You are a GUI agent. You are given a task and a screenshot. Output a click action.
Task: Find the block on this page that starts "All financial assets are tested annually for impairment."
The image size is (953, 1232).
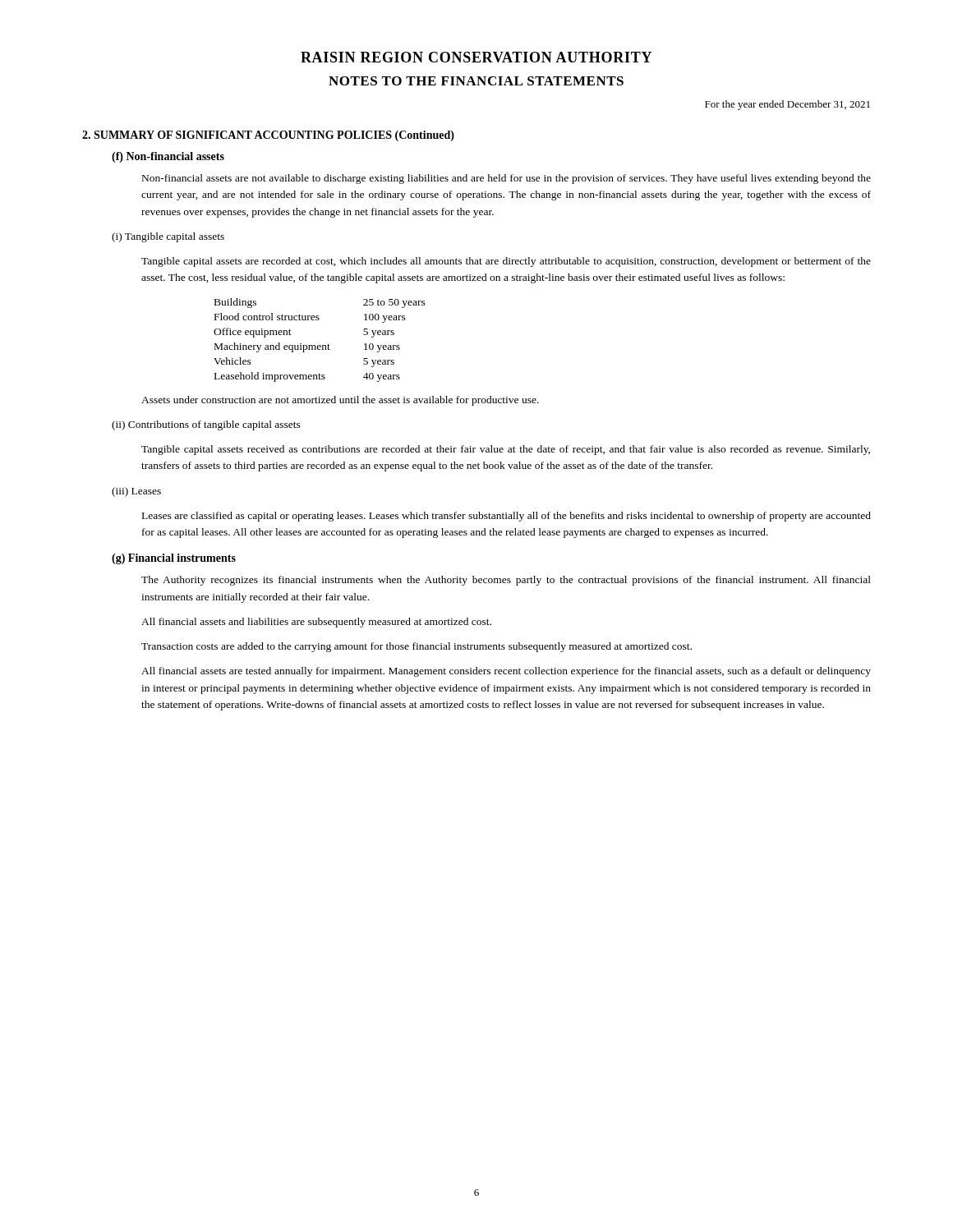pos(506,687)
